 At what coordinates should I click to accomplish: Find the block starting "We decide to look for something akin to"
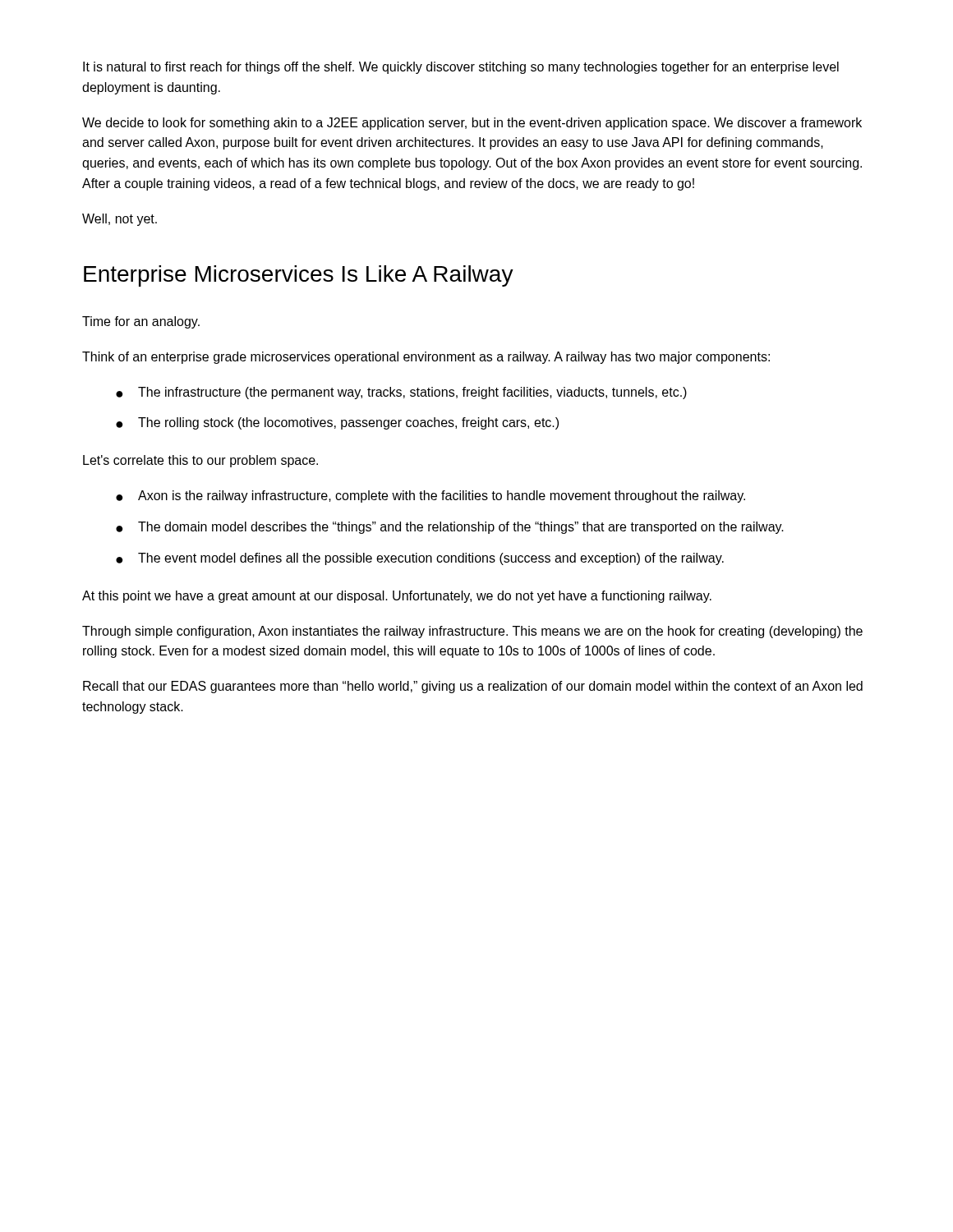tap(473, 153)
